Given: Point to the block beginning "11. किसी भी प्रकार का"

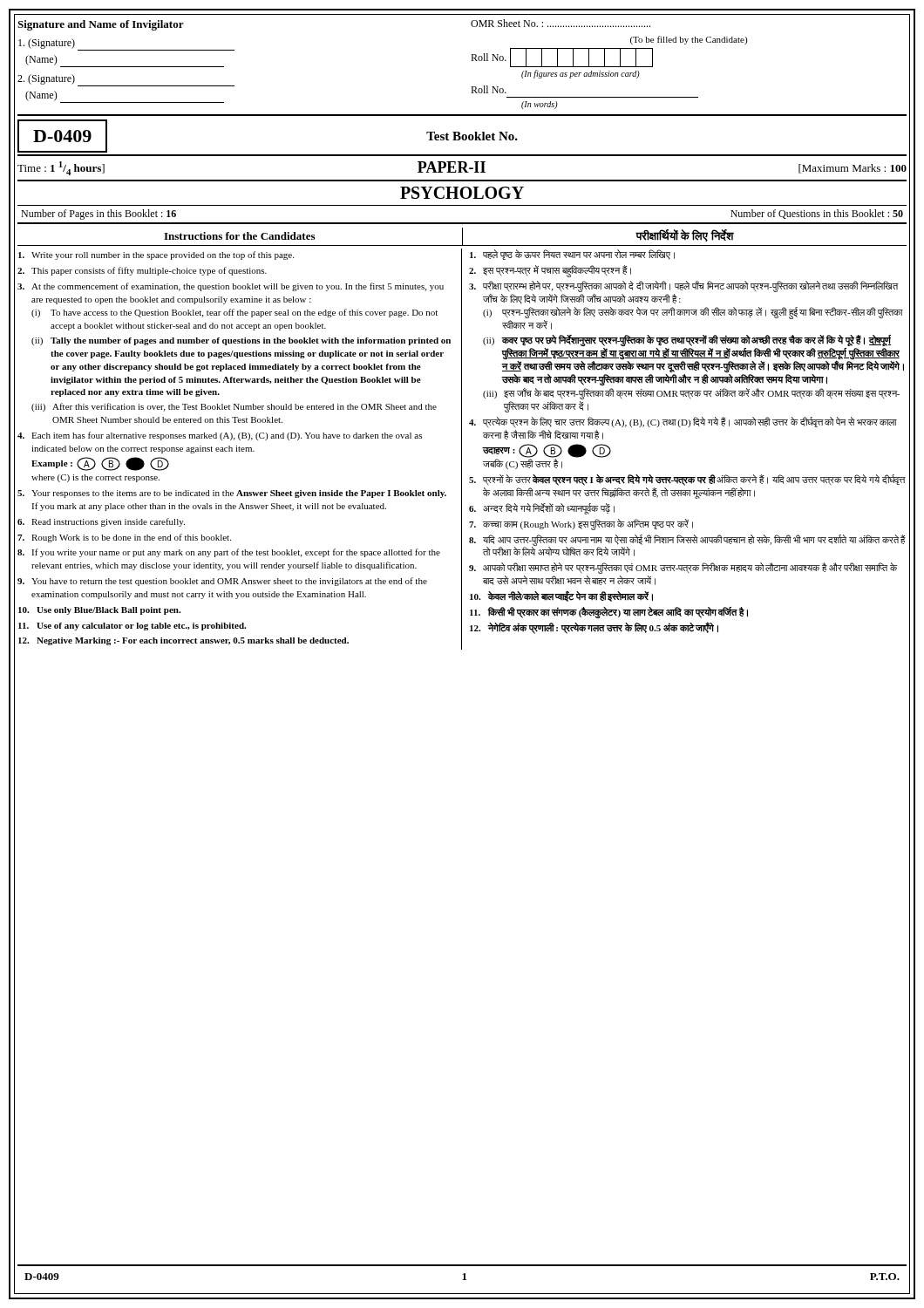Looking at the screenshot, I should (609, 612).
